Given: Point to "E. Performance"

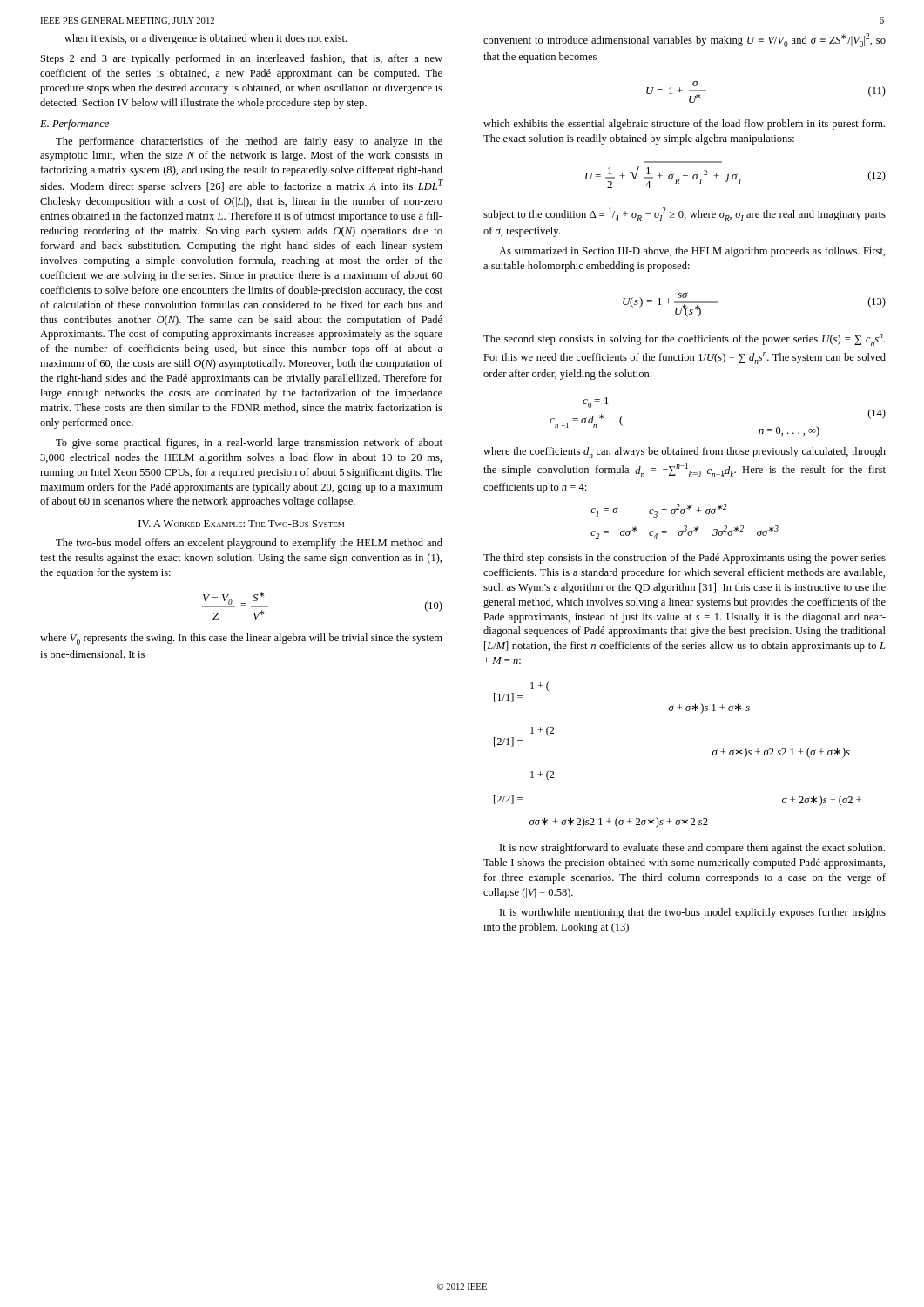Looking at the screenshot, I should pyautogui.click(x=75, y=123).
